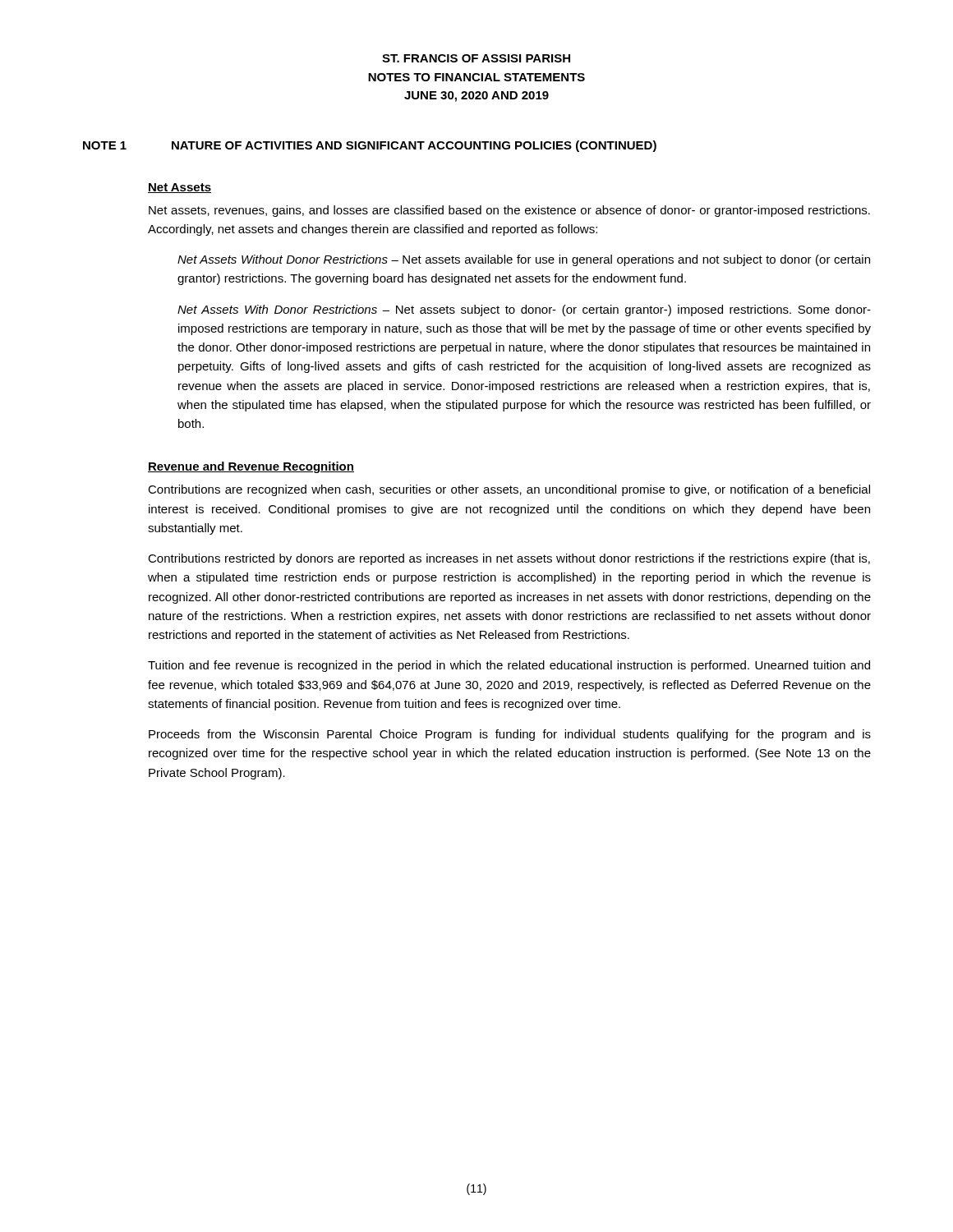Where is the passage that starts "Proceeds from the"?
Viewport: 953px width, 1232px height.
point(509,753)
